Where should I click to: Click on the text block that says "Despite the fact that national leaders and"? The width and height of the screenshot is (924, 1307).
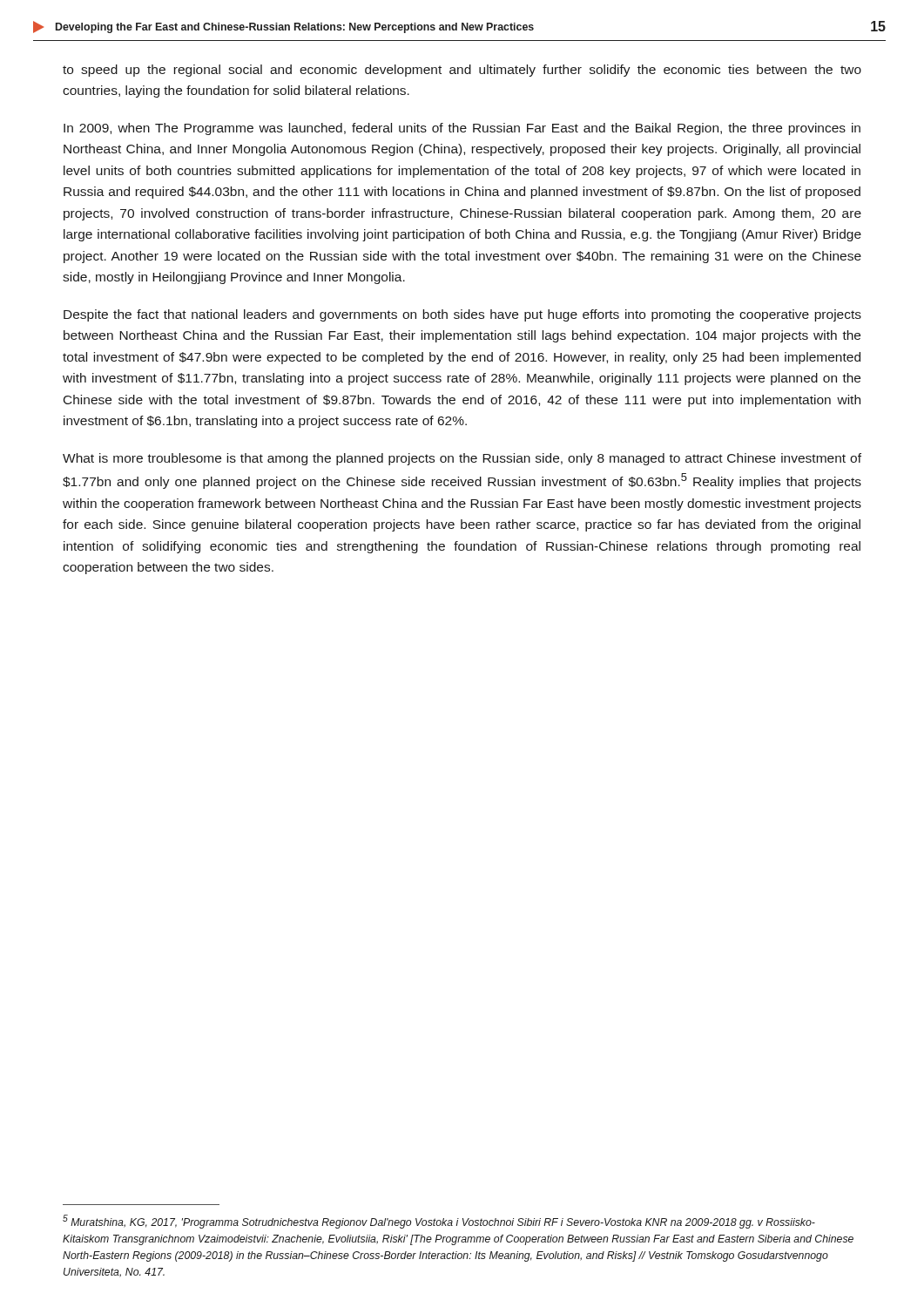pos(462,368)
